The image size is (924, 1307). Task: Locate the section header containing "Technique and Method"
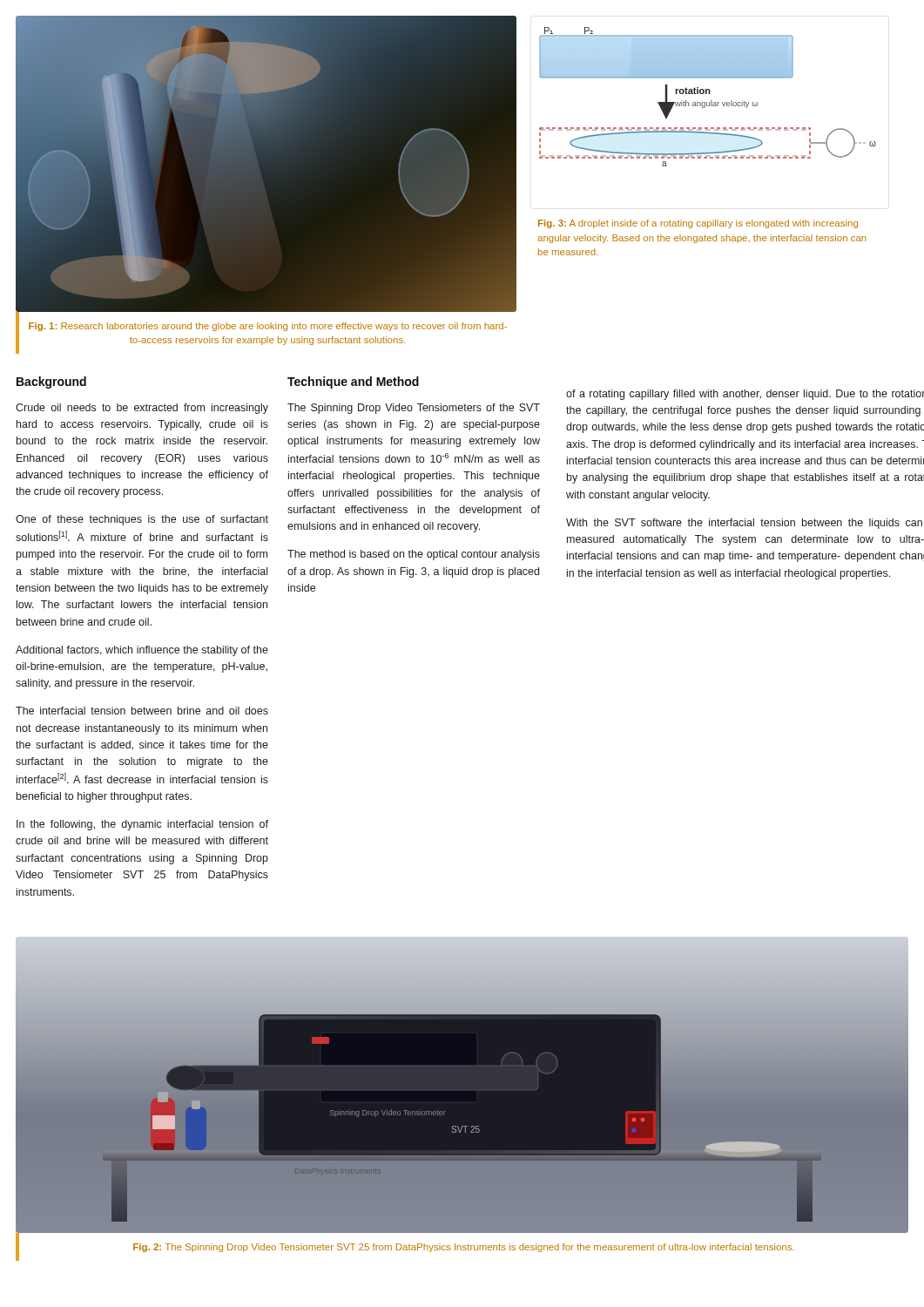click(414, 382)
